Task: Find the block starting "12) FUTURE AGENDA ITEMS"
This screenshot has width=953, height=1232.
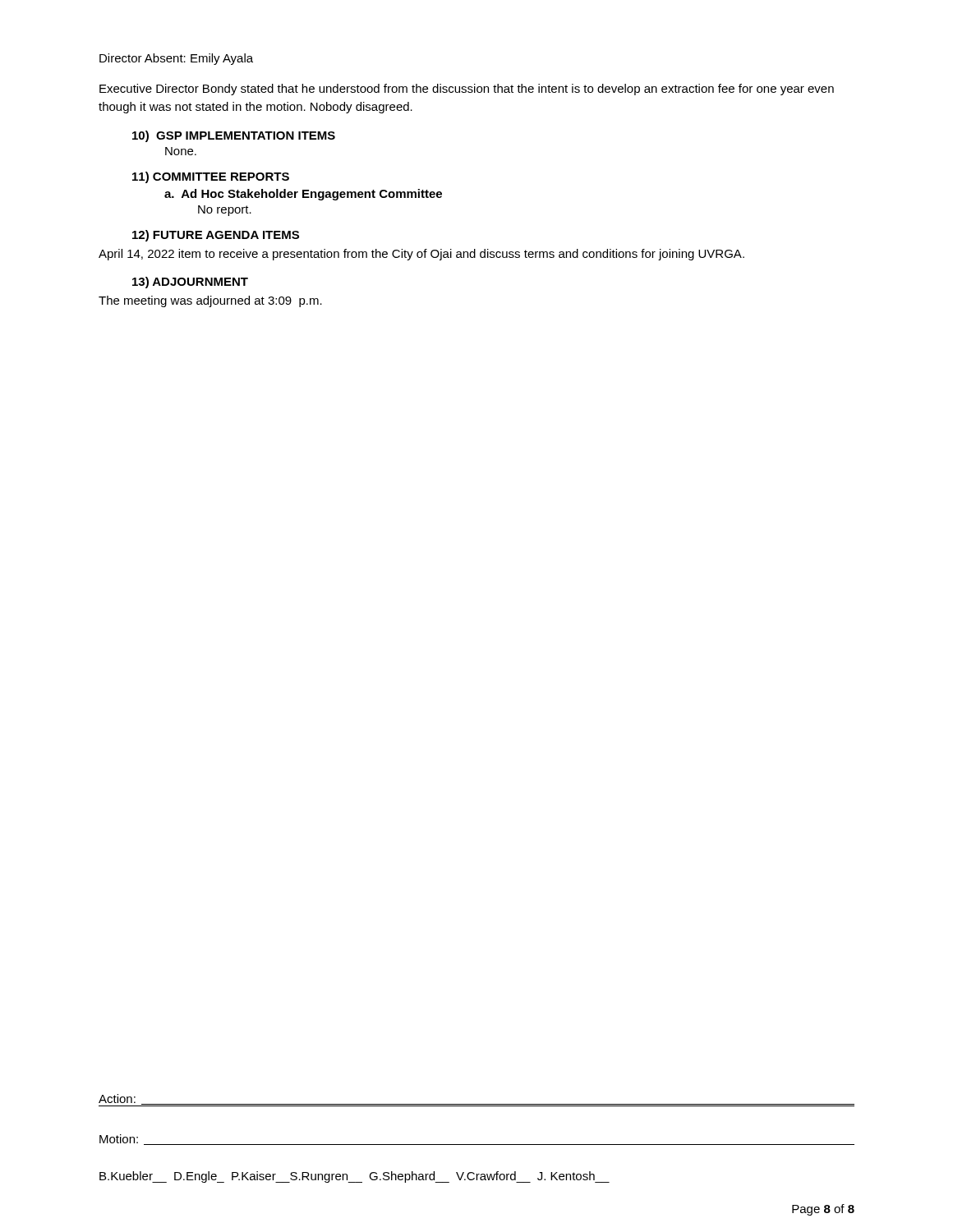Action: (x=216, y=234)
